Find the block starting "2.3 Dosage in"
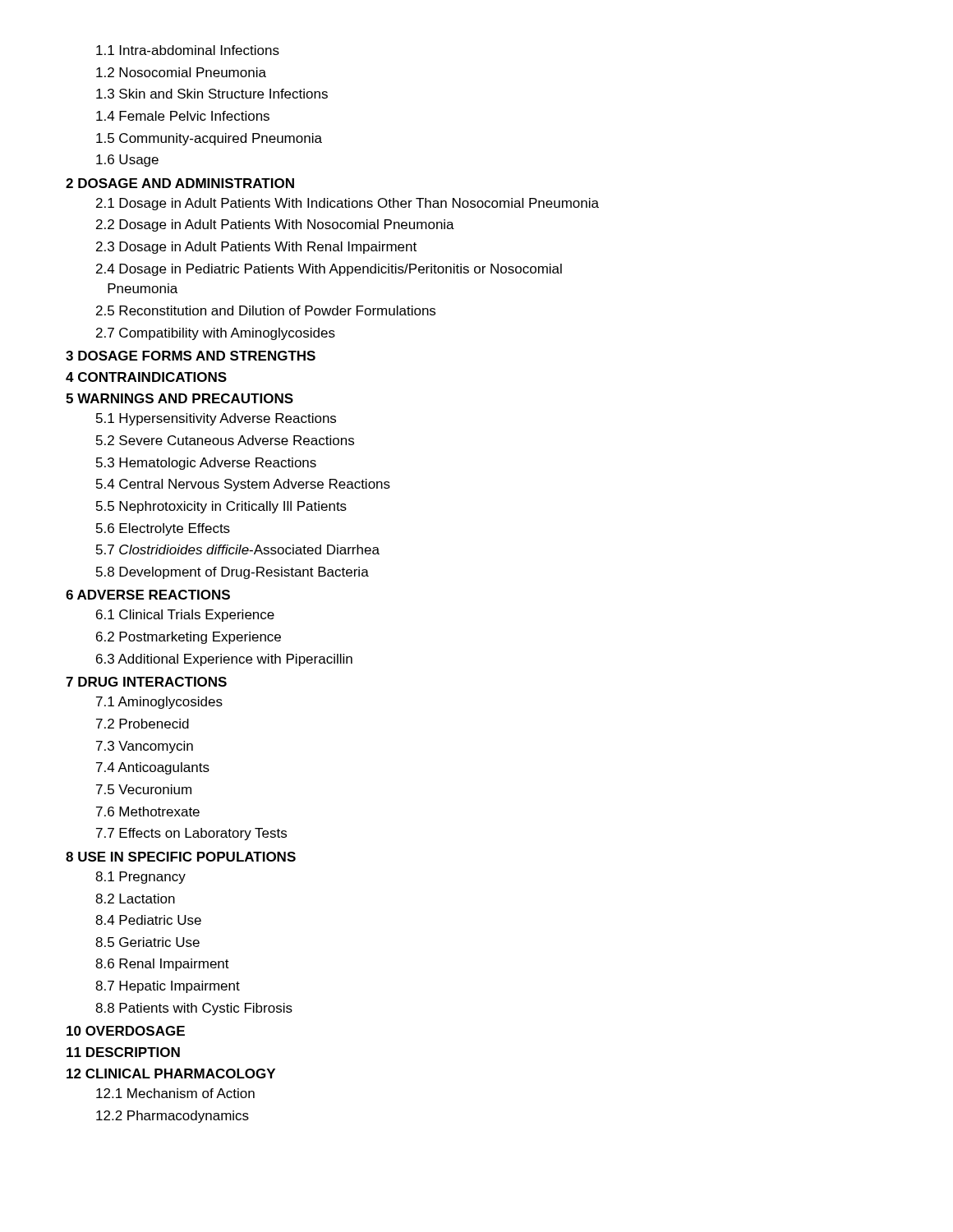Viewport: 953px width, 1232px height. pyautogui.click(x=256, y=247)
